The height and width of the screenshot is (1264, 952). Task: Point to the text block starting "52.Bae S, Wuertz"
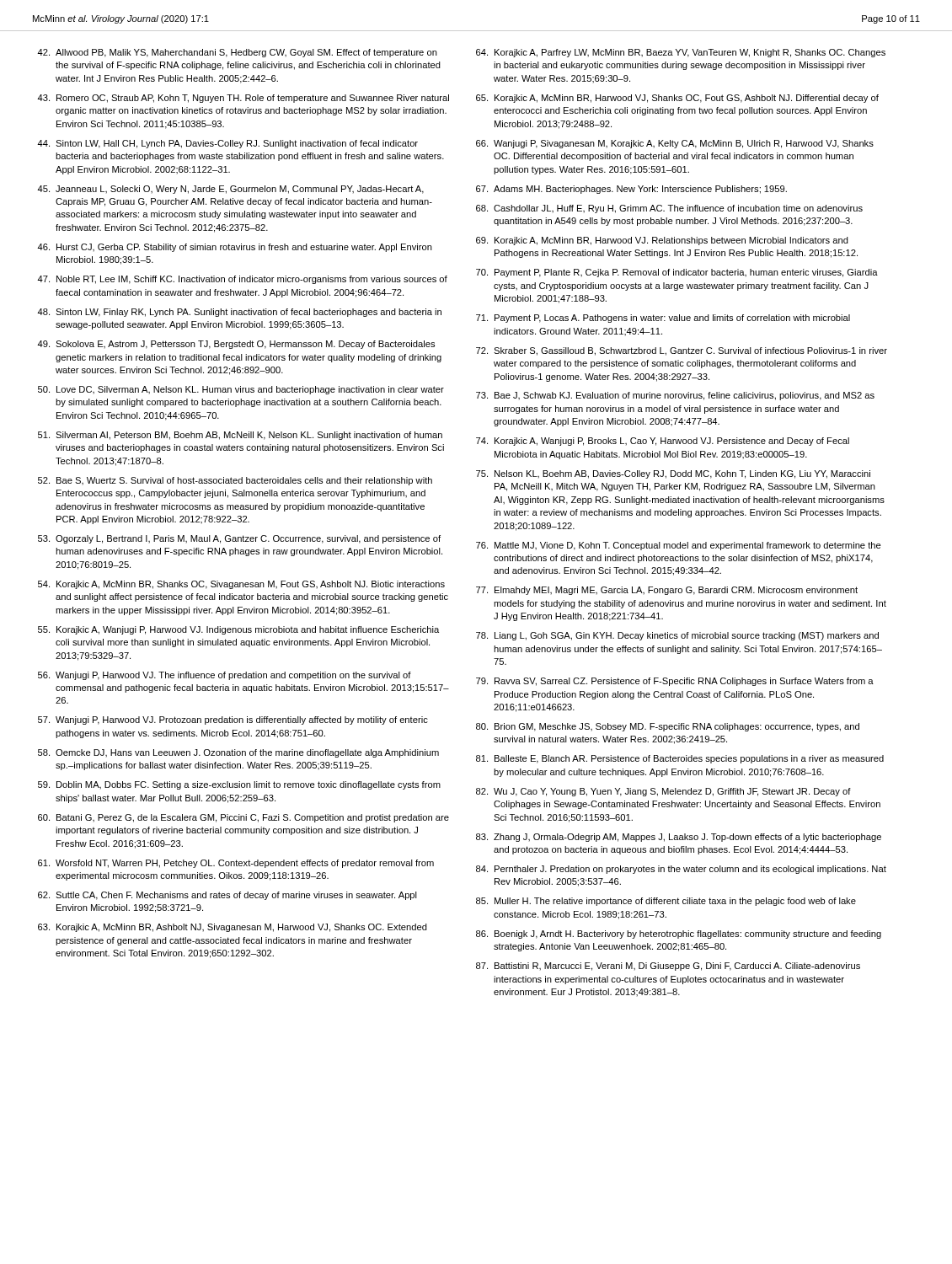pyautogui.click(x=240, y=500)
